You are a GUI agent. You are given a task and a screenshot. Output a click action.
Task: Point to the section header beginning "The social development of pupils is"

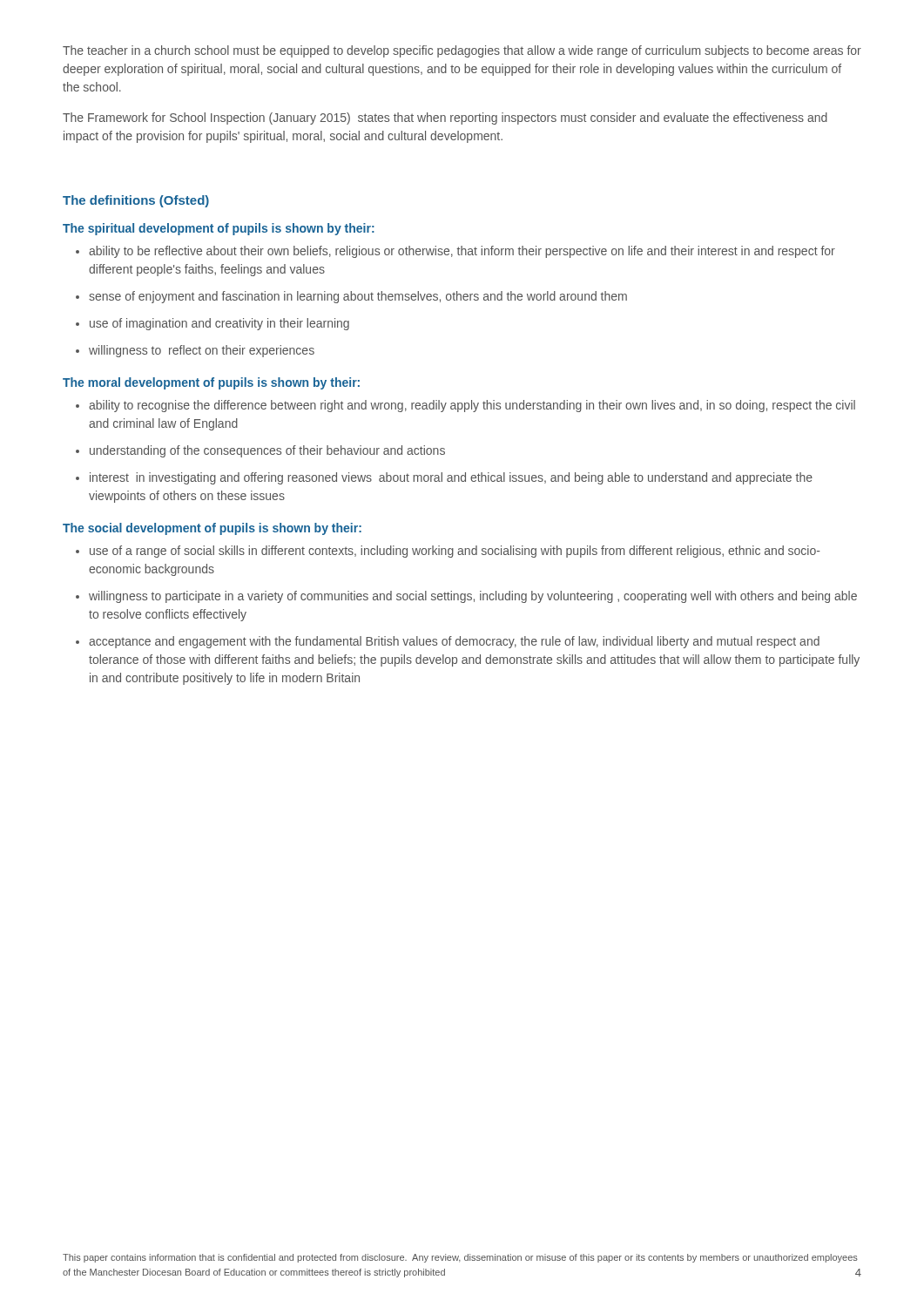212,528
